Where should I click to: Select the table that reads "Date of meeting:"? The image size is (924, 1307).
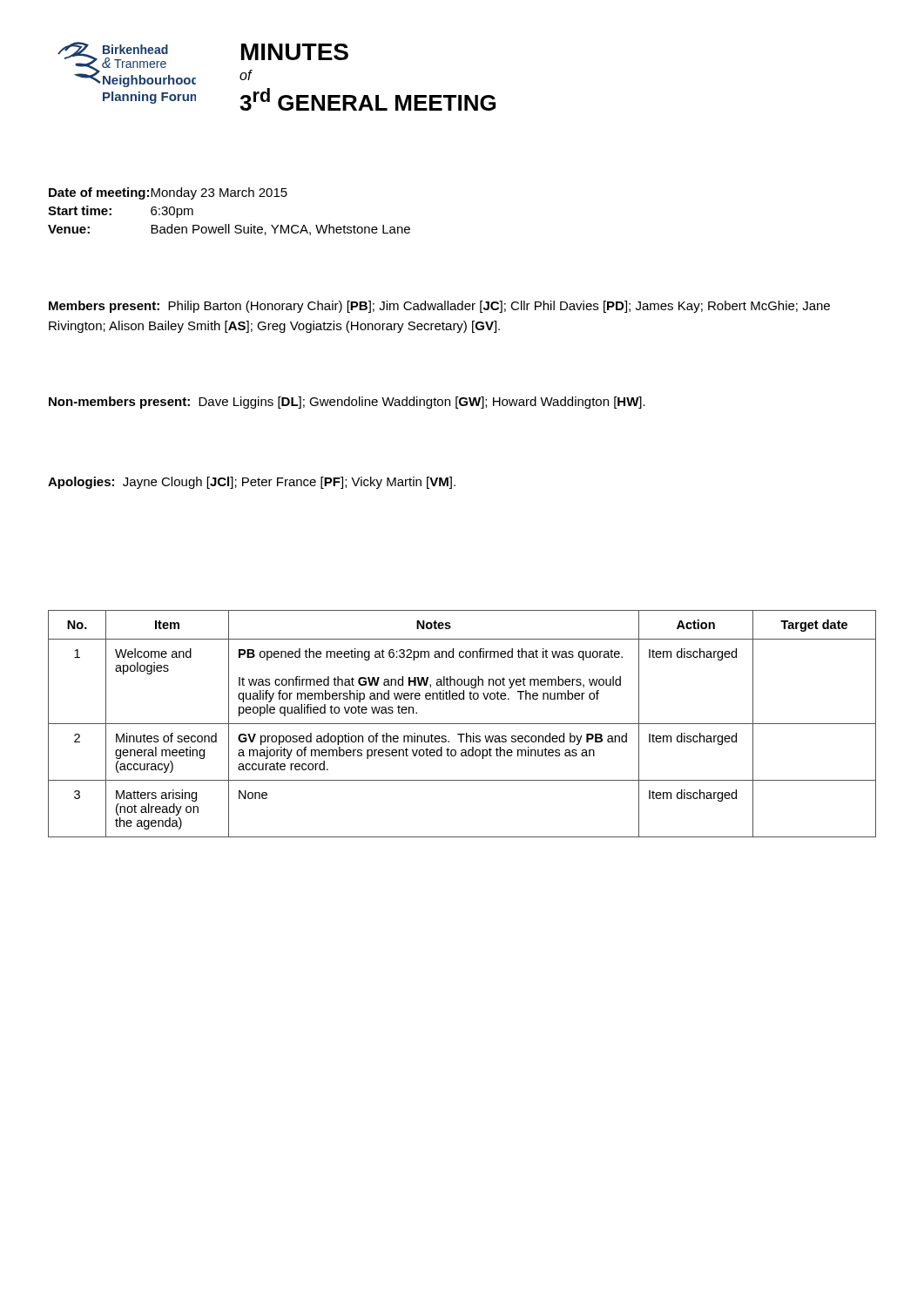pyautogui.click(x=229, y=210)
